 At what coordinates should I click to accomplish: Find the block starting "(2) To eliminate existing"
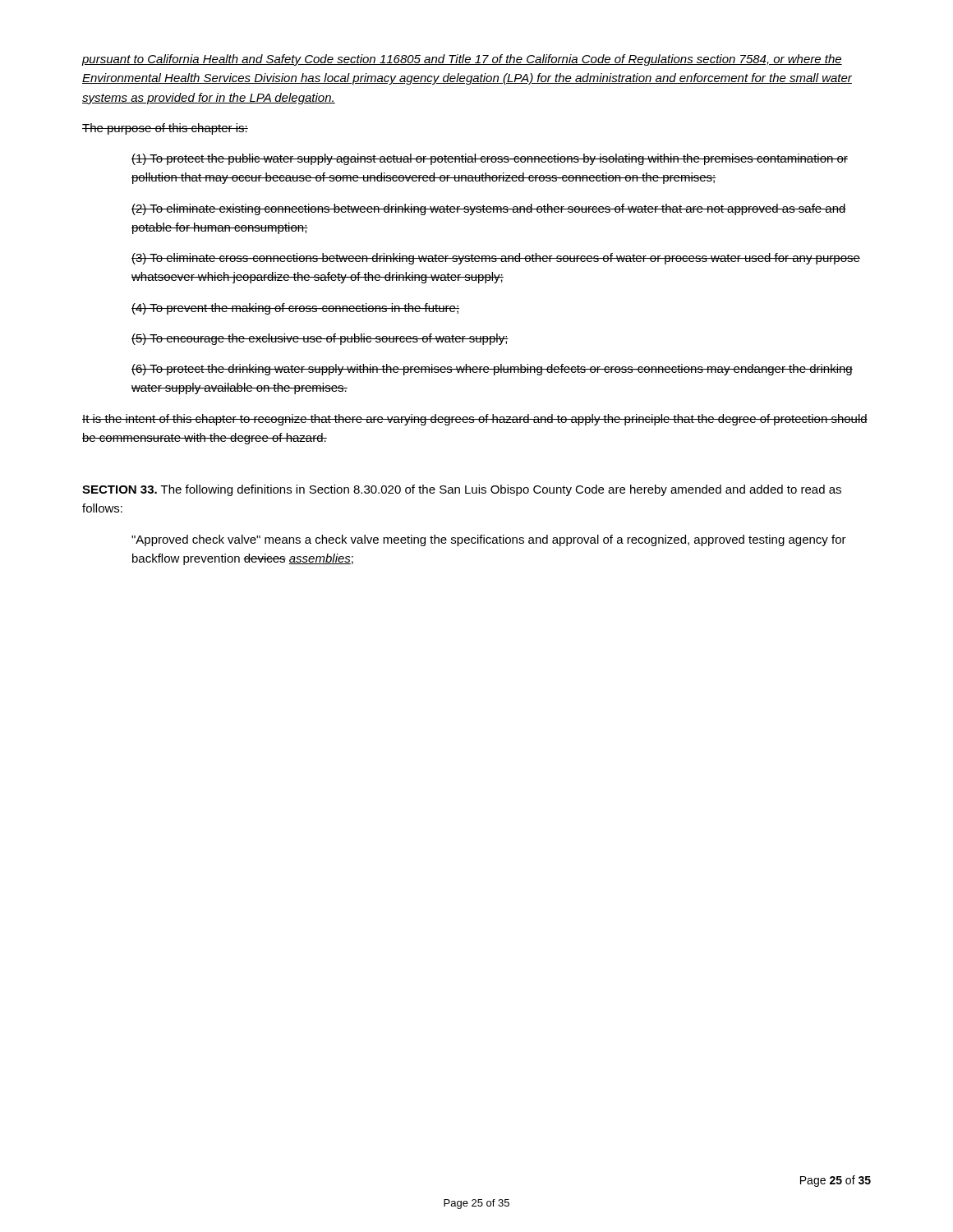tap(501, 217)
